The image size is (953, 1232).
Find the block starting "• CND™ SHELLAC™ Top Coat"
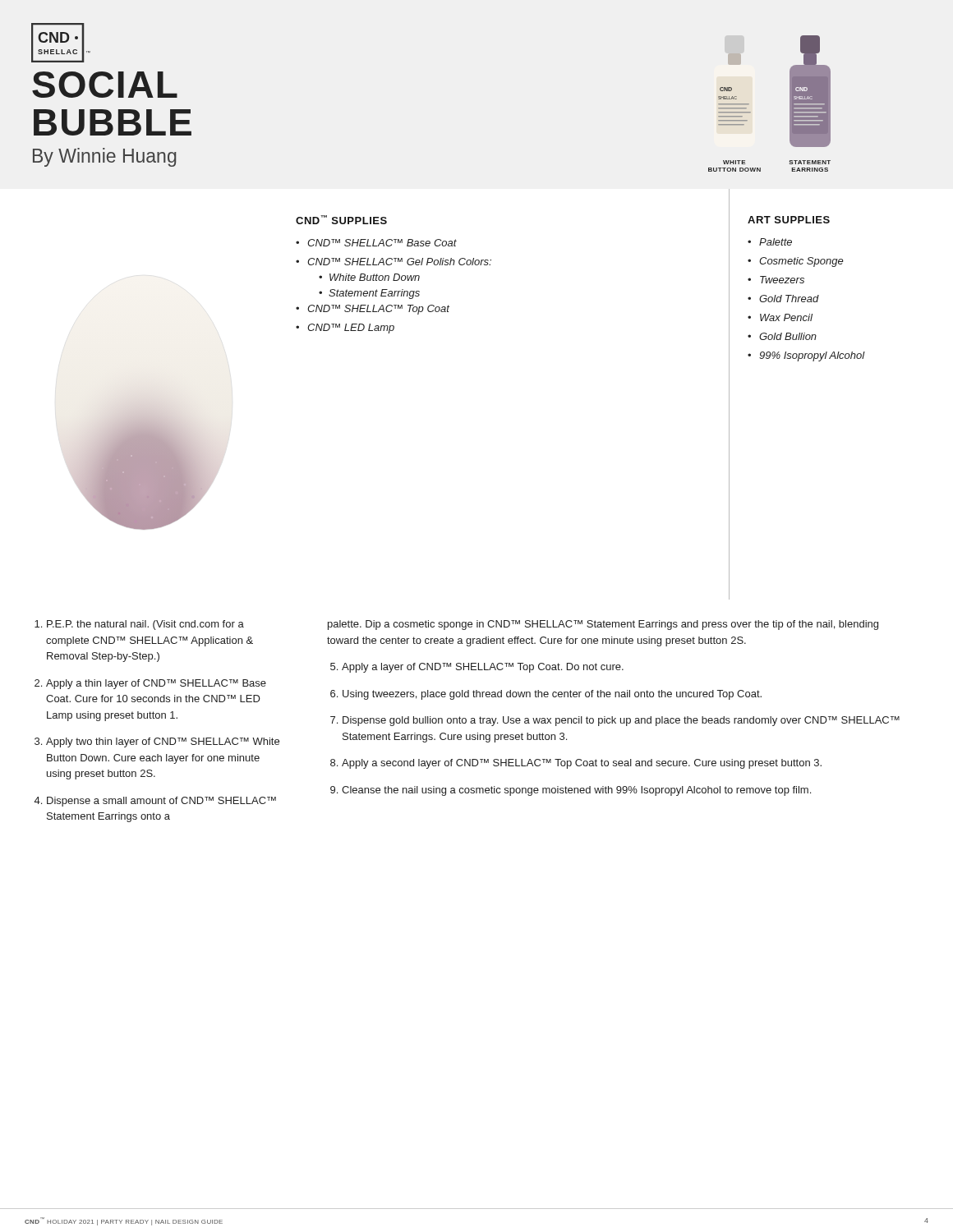[x=373, y=309]
